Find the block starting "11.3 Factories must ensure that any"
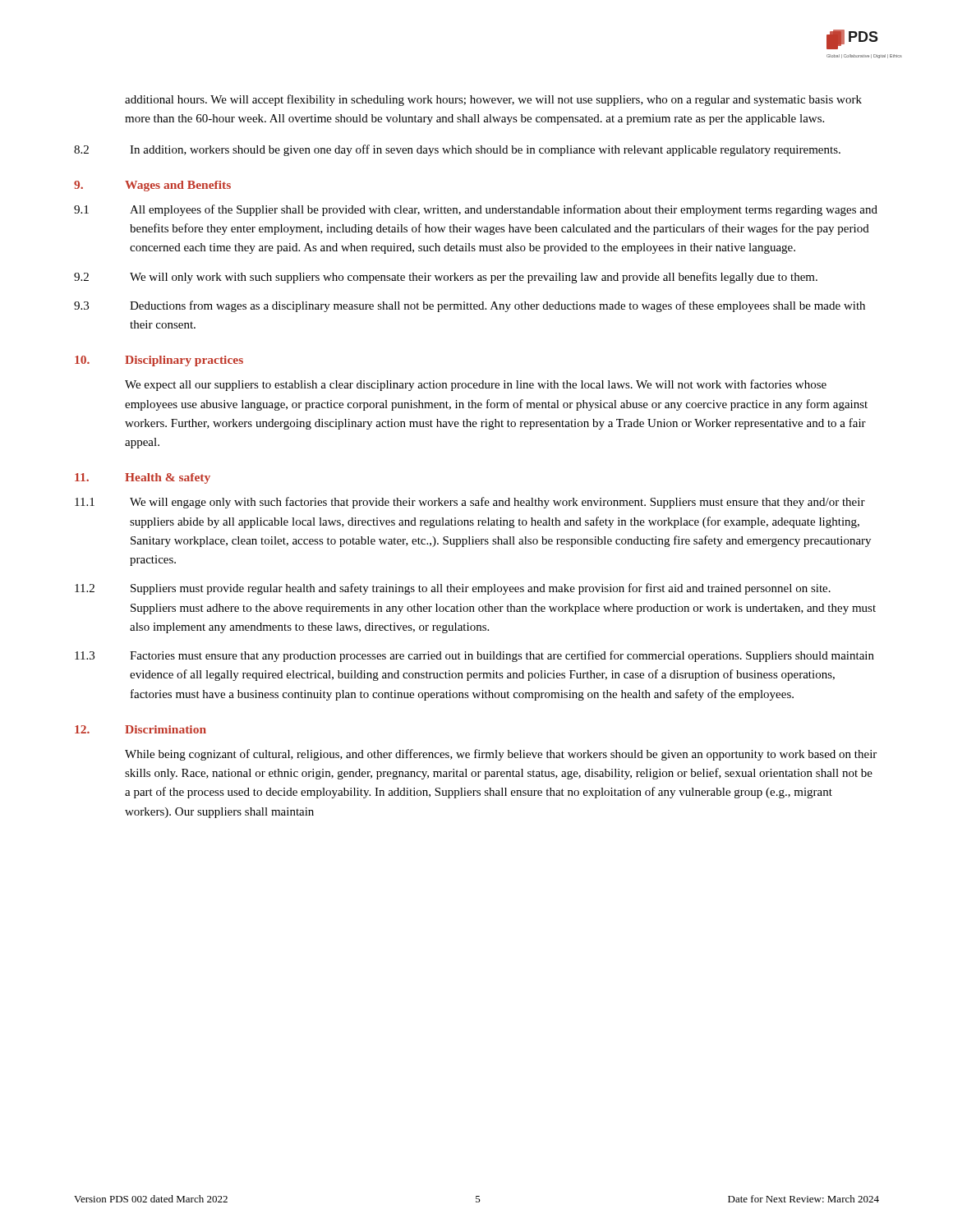Image resolution: width=953 pixels, height=1232 pixels. pyautogui.click(x=476, y=675)
